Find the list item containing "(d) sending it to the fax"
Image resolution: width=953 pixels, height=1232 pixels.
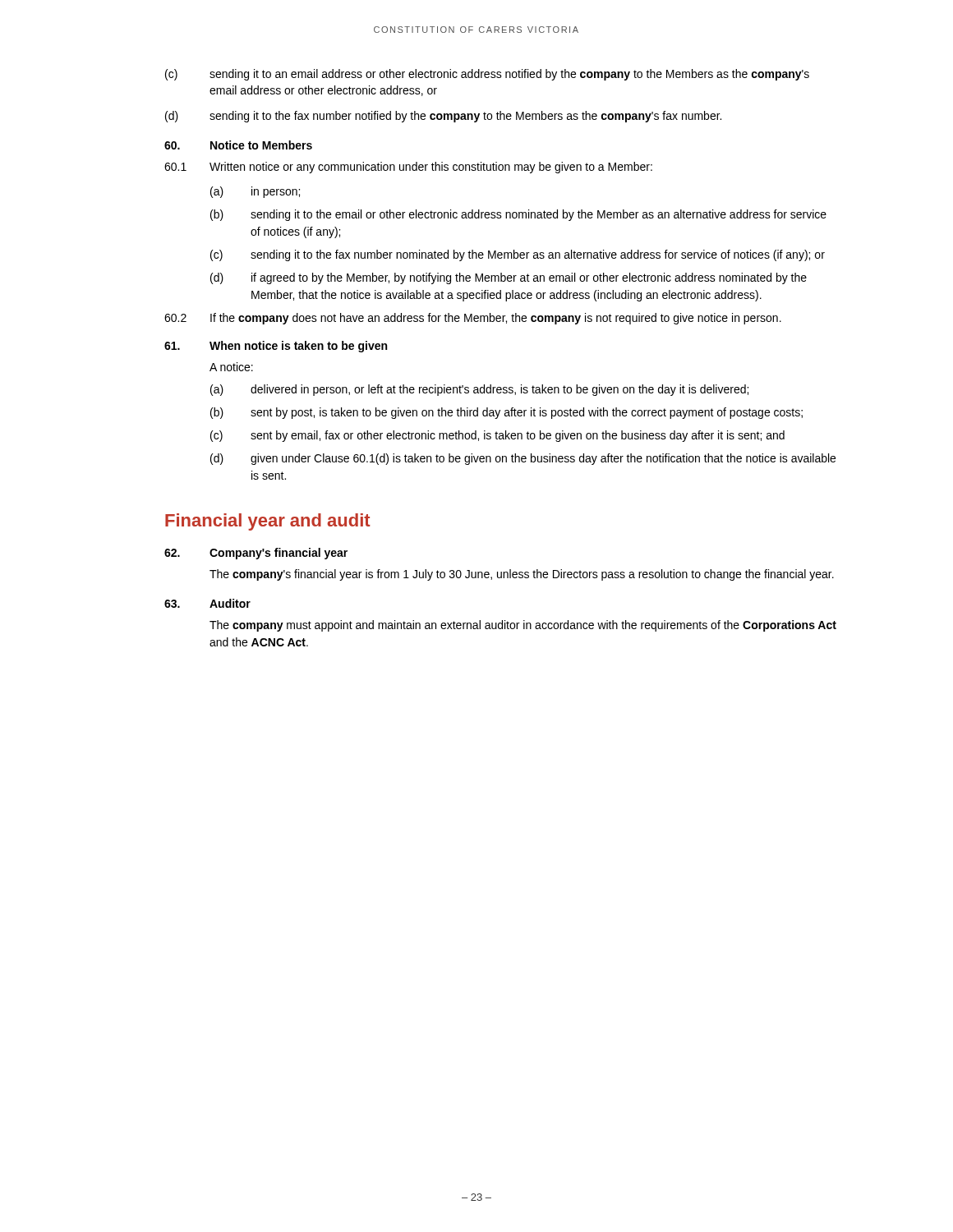[501, 116]
